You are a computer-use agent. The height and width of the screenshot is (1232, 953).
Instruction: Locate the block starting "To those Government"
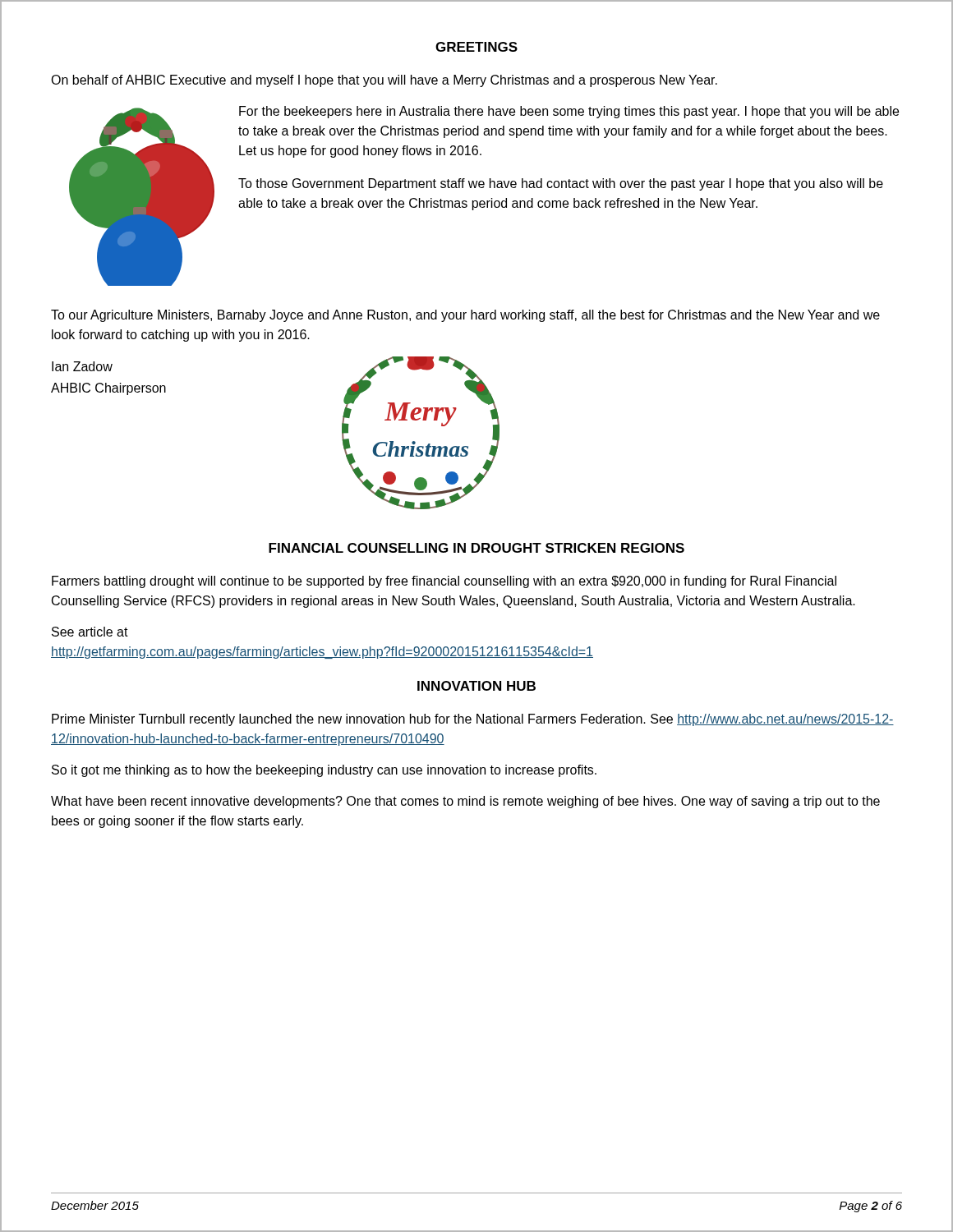pyautogui.click(x=561, y=193)
